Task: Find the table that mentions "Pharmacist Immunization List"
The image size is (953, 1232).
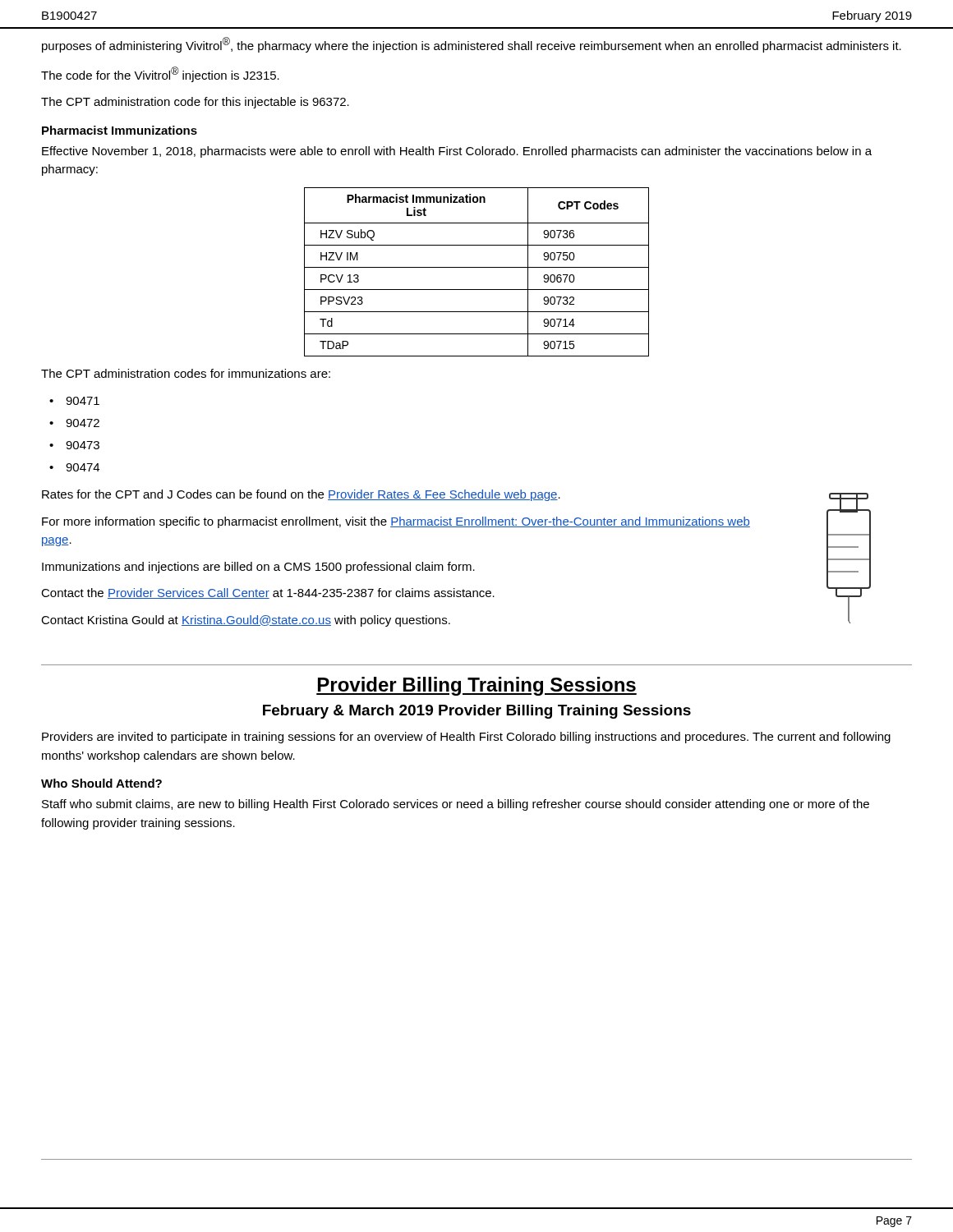Action: pyautogui.click(x=476, y=271)
